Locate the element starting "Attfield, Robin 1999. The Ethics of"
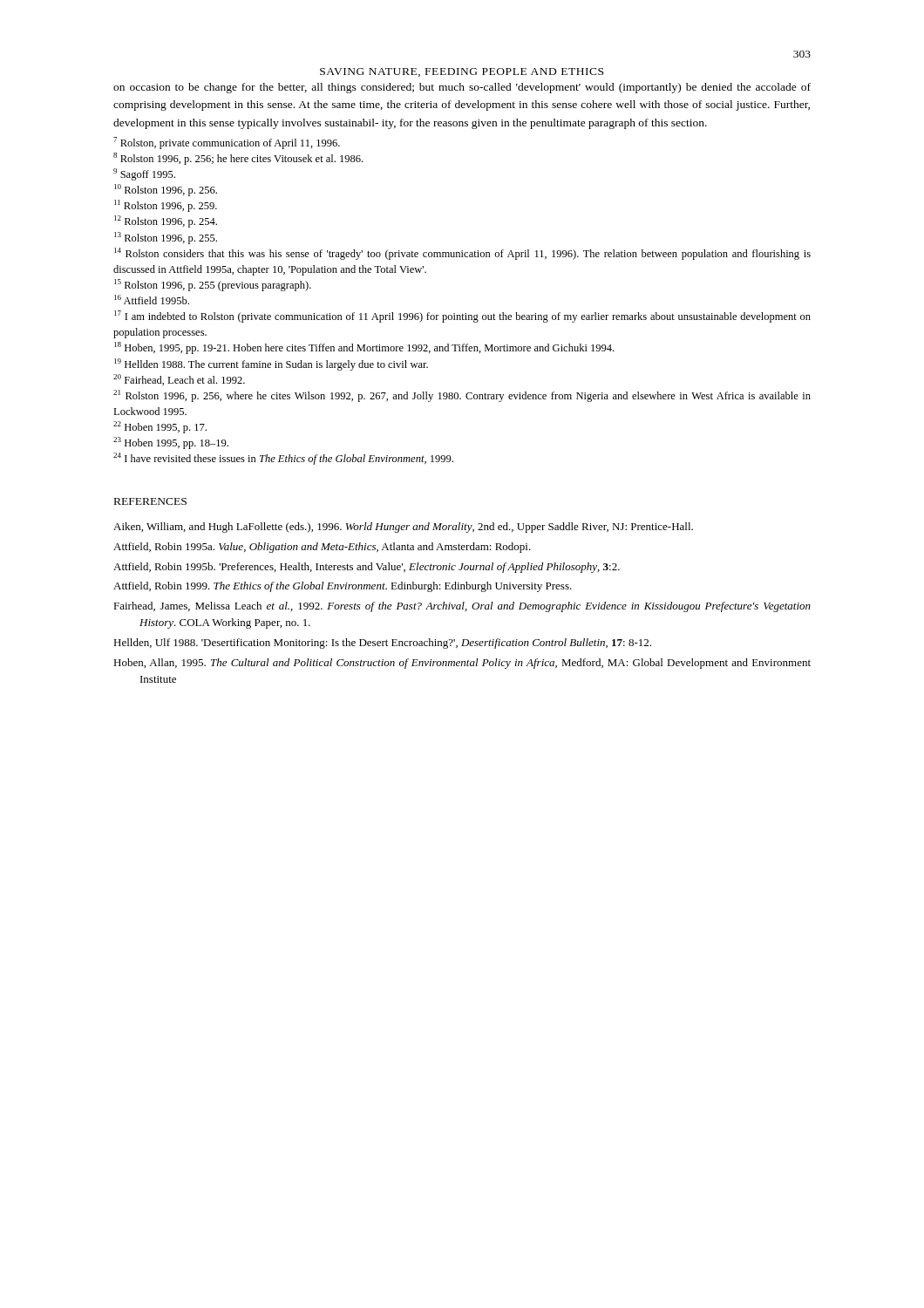 coord(343,586)
